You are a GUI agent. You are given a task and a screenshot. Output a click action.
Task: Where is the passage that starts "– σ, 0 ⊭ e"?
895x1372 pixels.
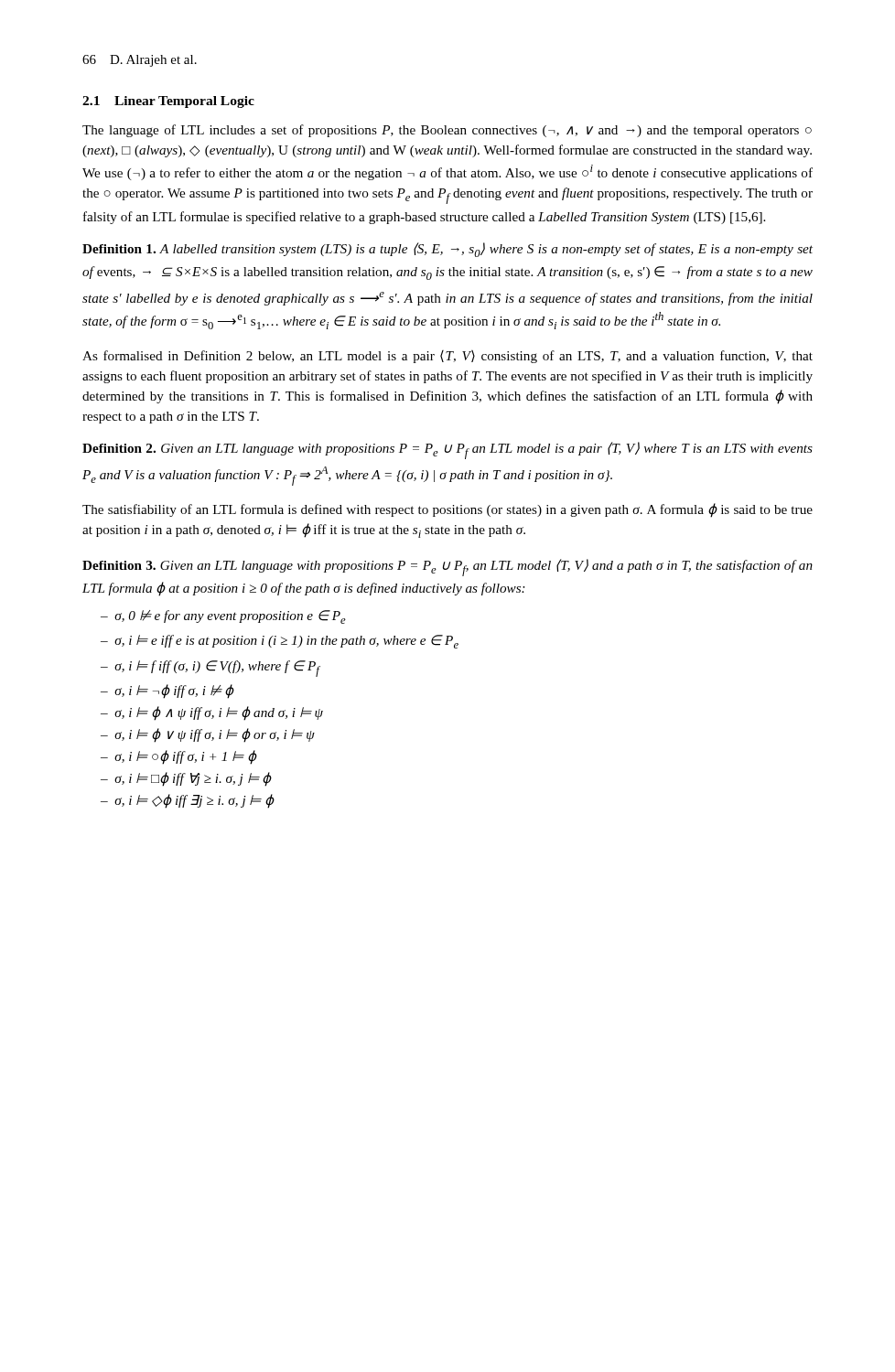click(223, 617)
